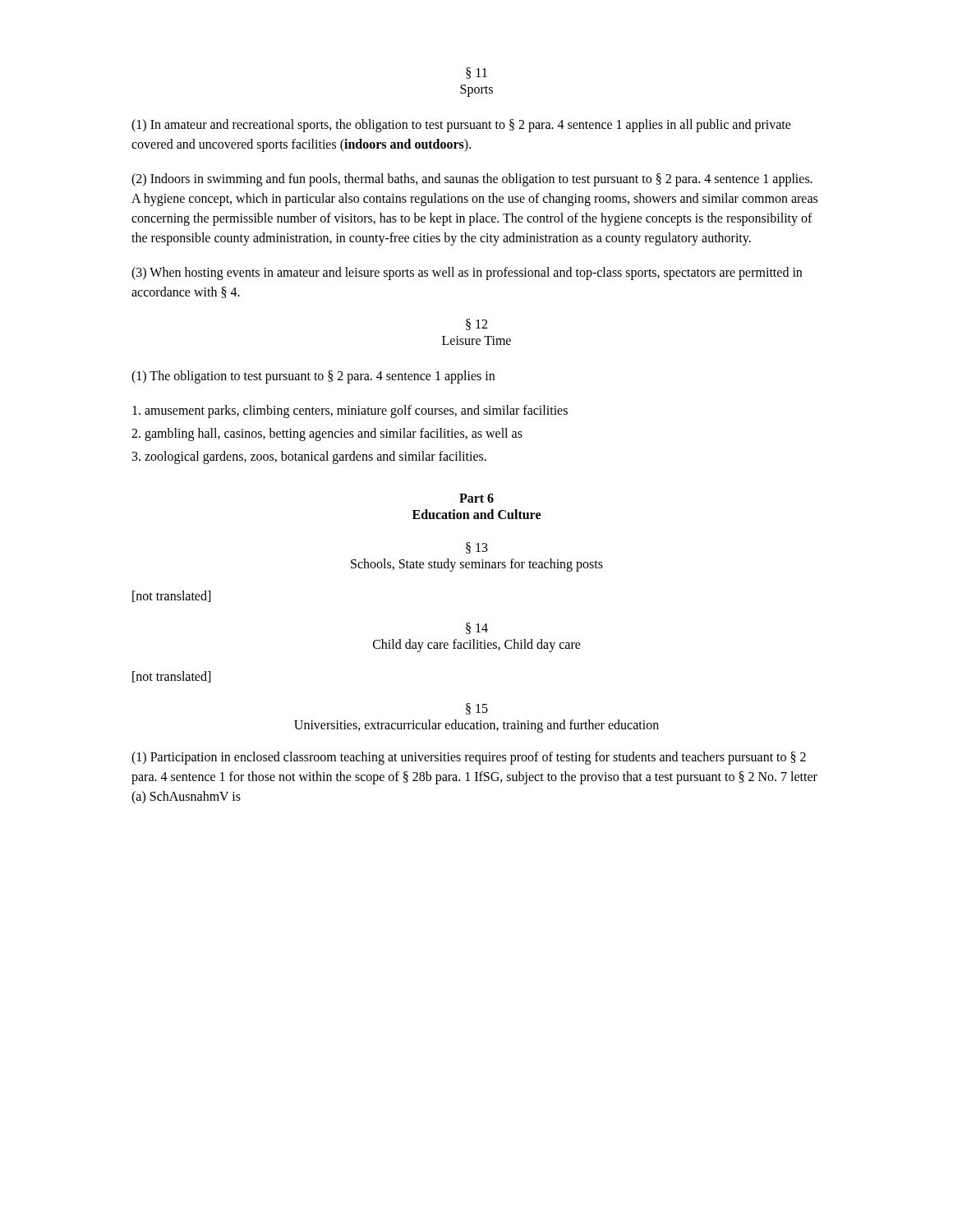Point to the element starting "(2) Indoors in"
This screenshot has width=953, height=1232.
click(x=476, y=209)
